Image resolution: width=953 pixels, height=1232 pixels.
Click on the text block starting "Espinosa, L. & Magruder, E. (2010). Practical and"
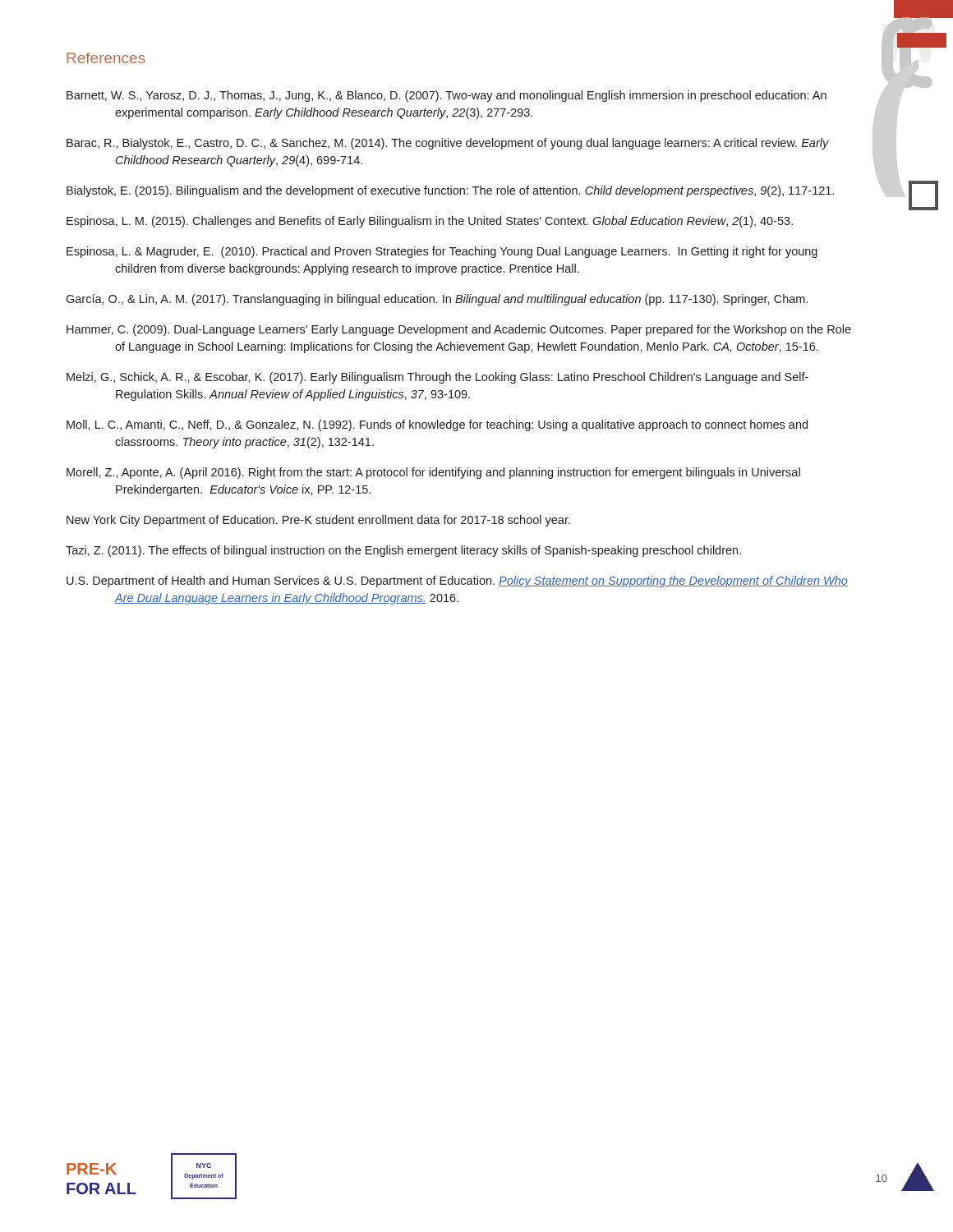coord(442,260)
